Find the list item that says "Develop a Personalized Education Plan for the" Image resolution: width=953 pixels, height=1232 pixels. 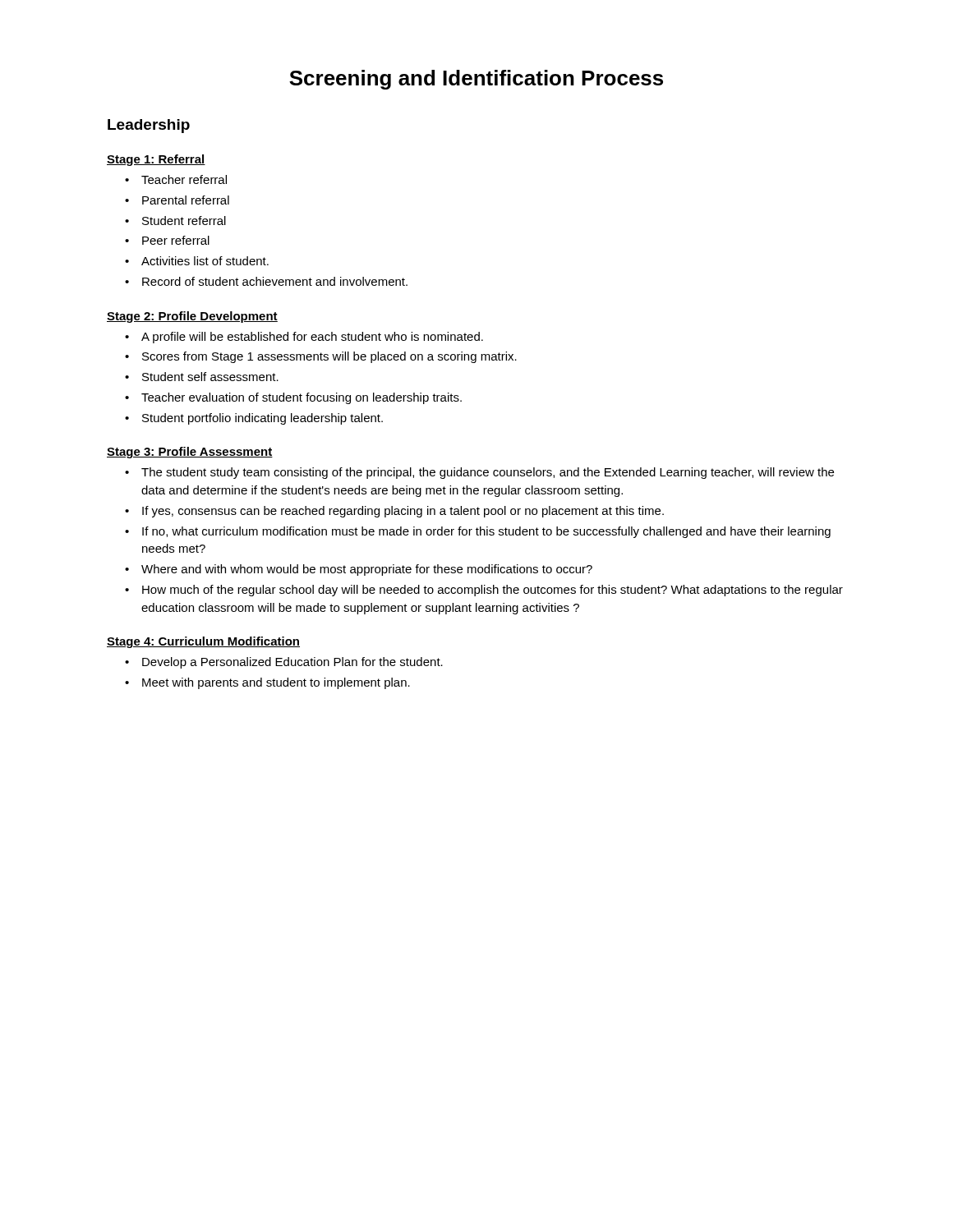[292, 662]
